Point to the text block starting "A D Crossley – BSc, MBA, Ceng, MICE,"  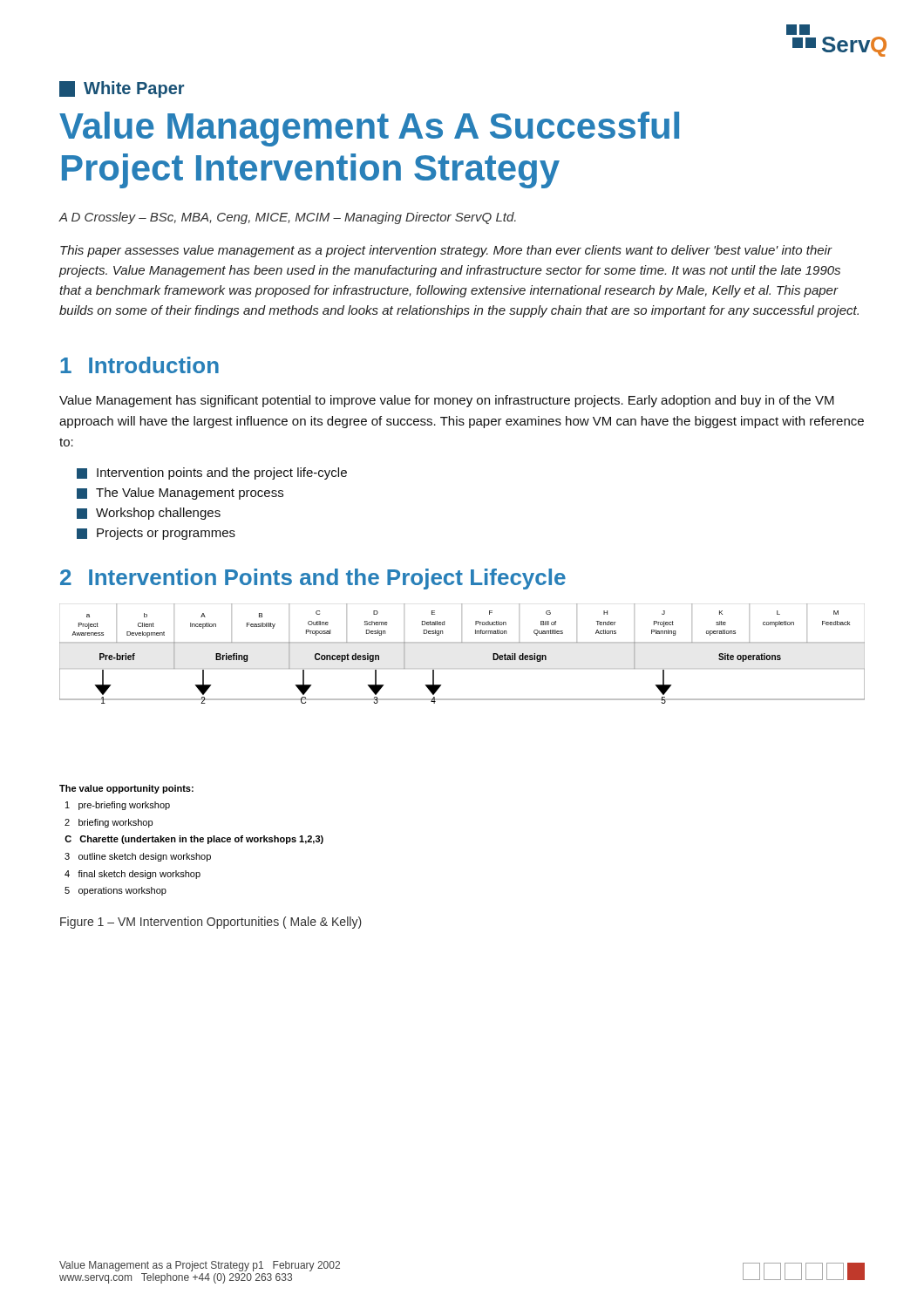(288, 216)
